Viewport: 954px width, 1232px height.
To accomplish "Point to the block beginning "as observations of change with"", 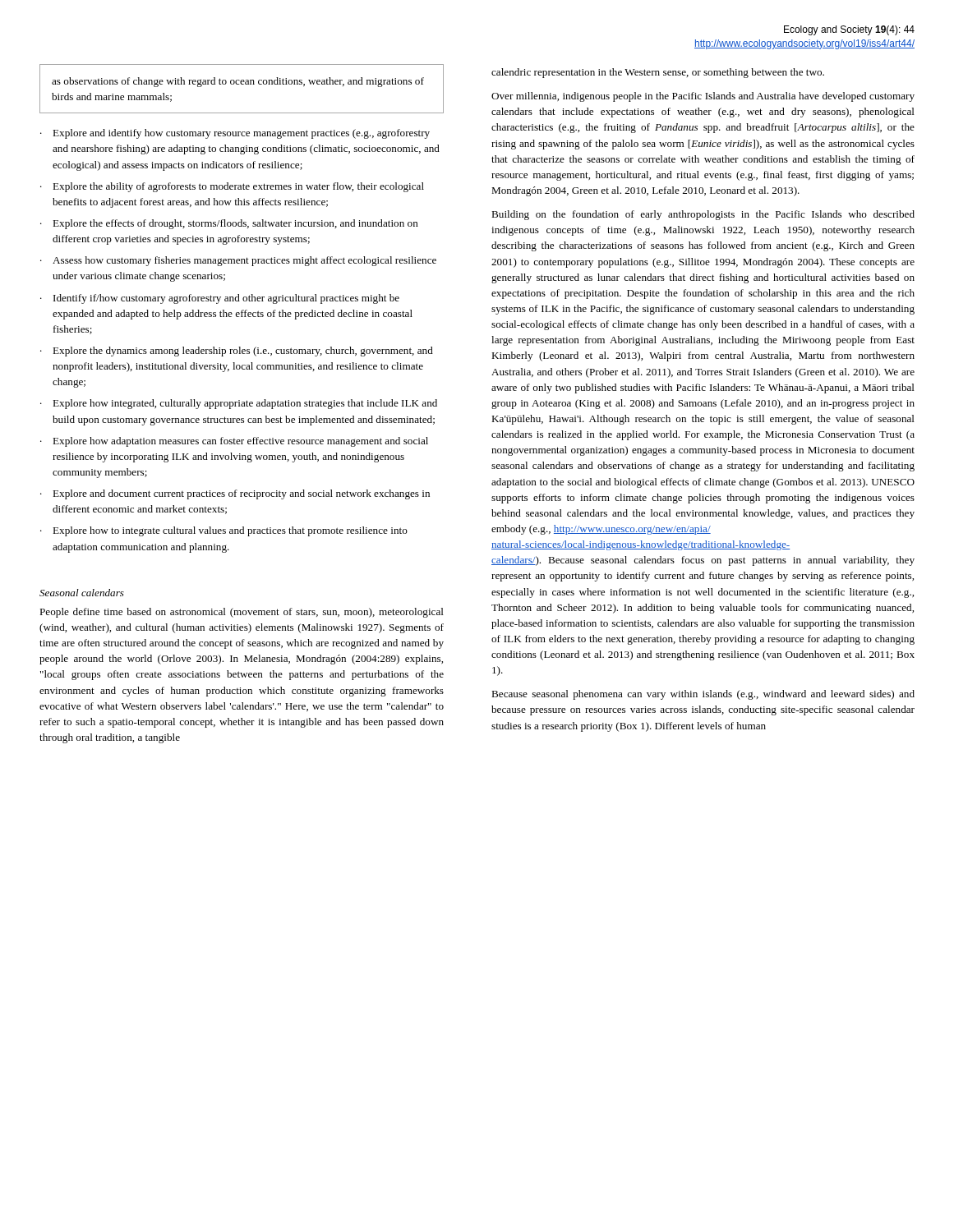I will pos(238,89).
